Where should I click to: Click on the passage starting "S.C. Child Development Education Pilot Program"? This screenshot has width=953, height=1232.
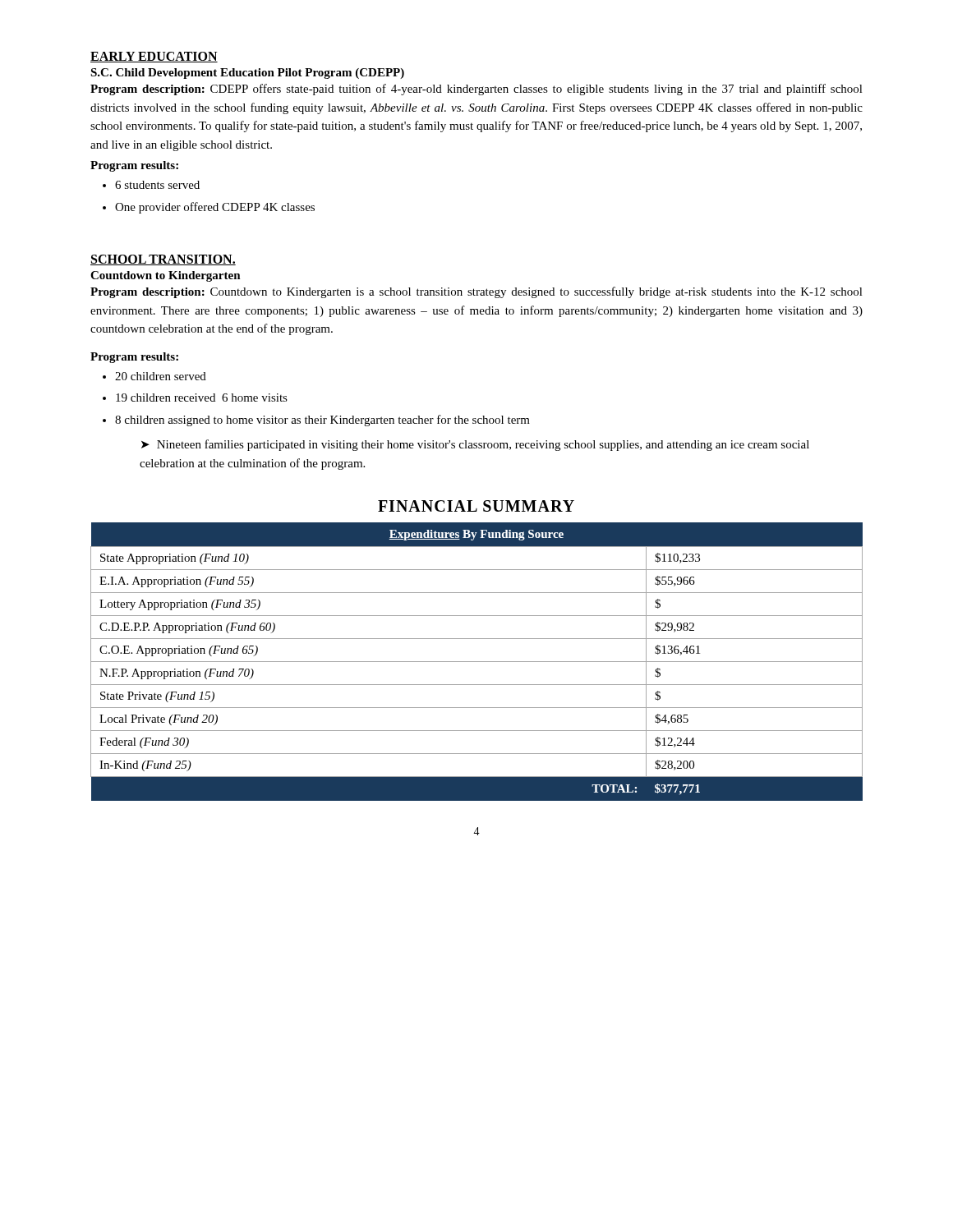pyautogui.click(x=247, y=72)
